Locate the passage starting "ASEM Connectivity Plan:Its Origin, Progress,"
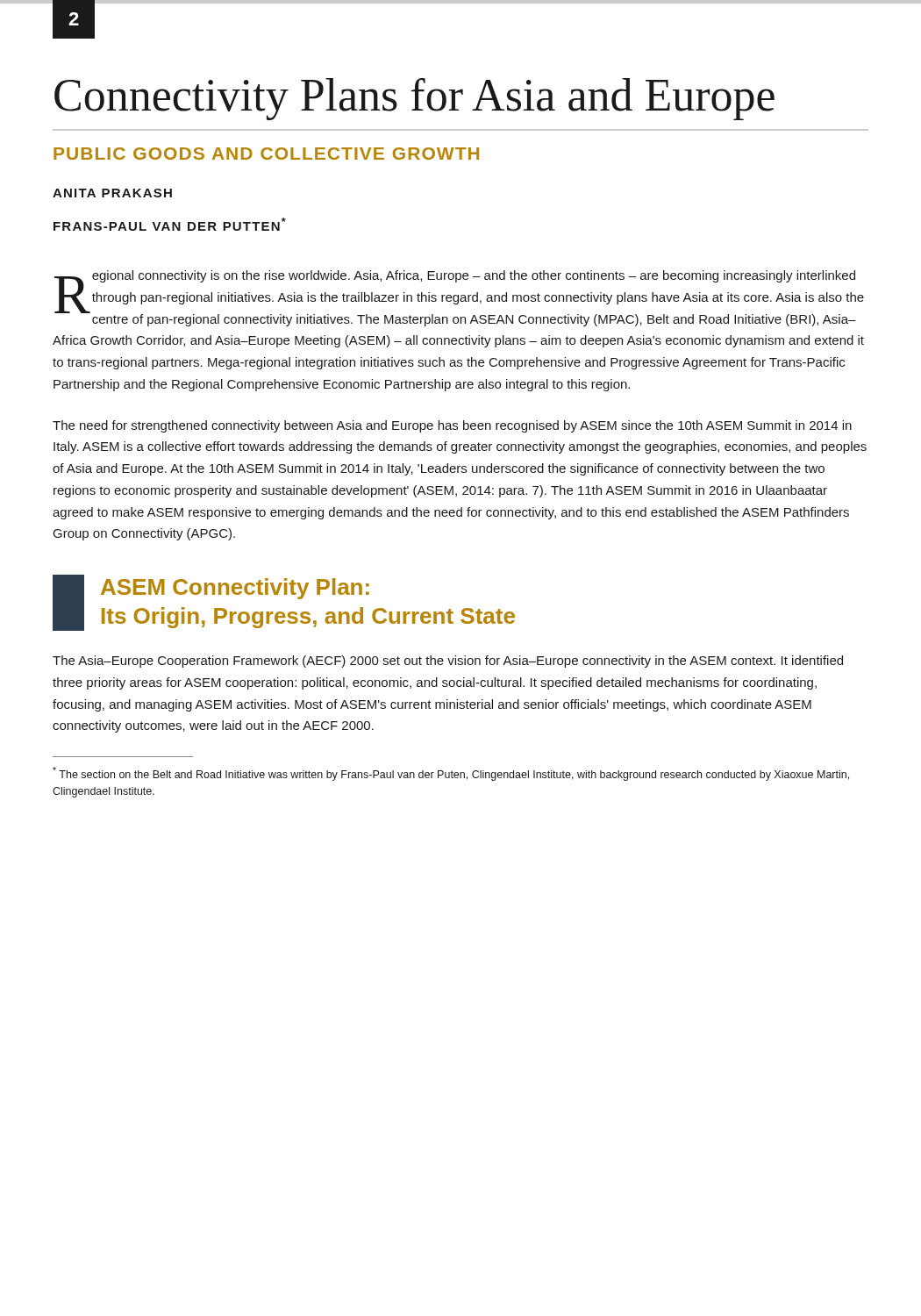The width and height of the screenshot is (921, 1316). coord(284,602)
